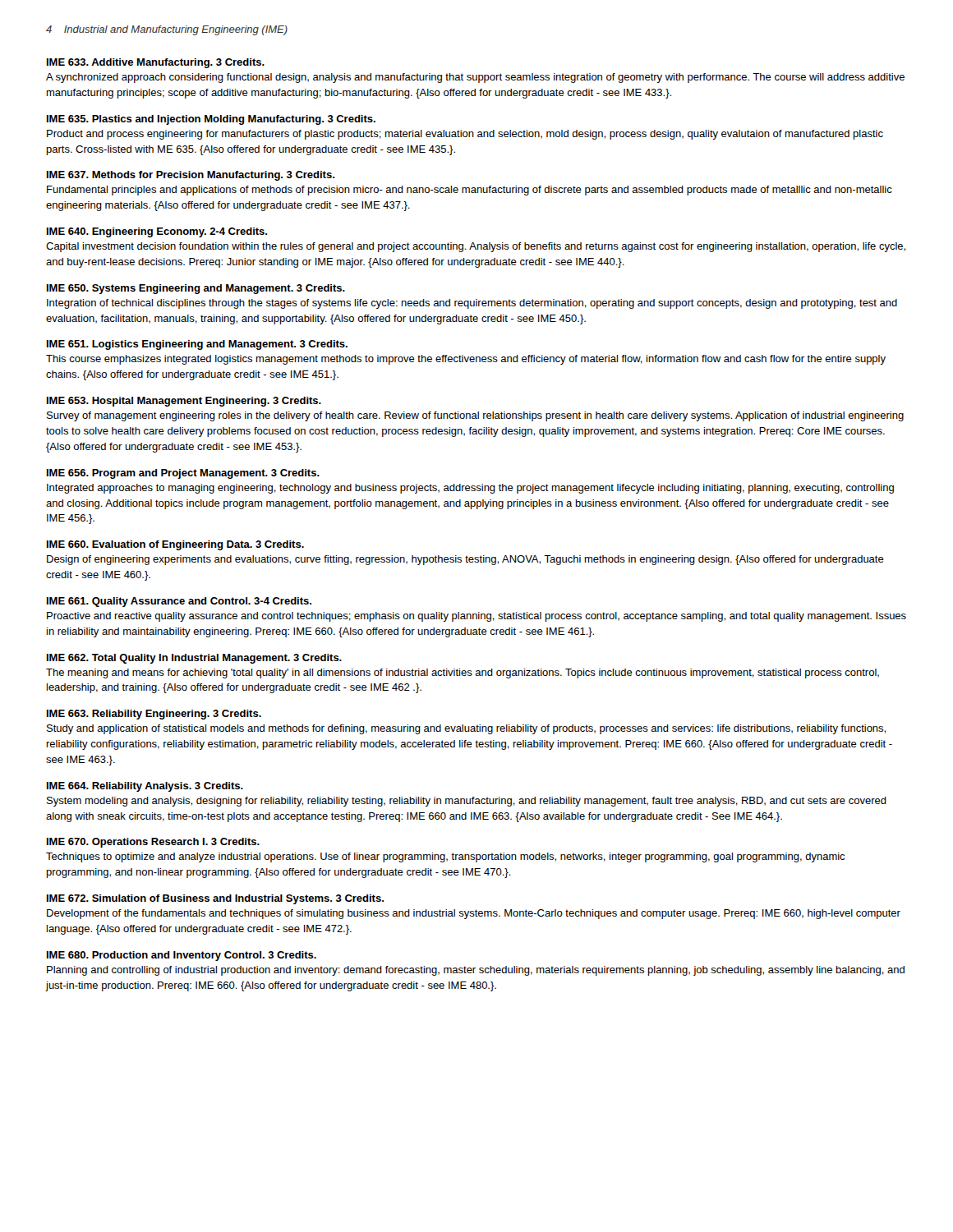Click on the text block starting "Survey of management engineering roles in"
Viewport: 953px width, 1232px height.
(x=475, y=431)
